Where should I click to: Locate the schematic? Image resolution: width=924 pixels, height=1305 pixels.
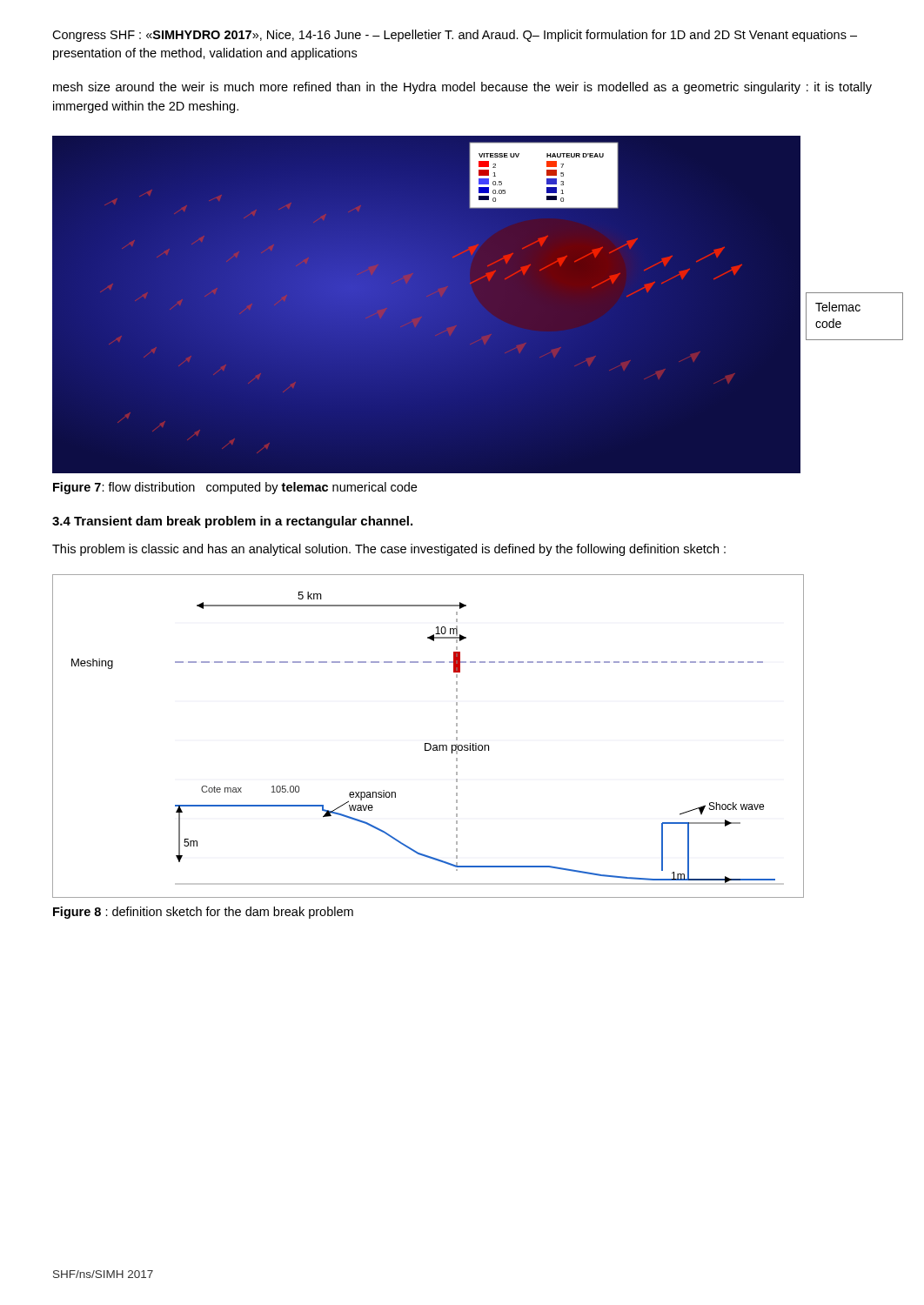point(462,736)
